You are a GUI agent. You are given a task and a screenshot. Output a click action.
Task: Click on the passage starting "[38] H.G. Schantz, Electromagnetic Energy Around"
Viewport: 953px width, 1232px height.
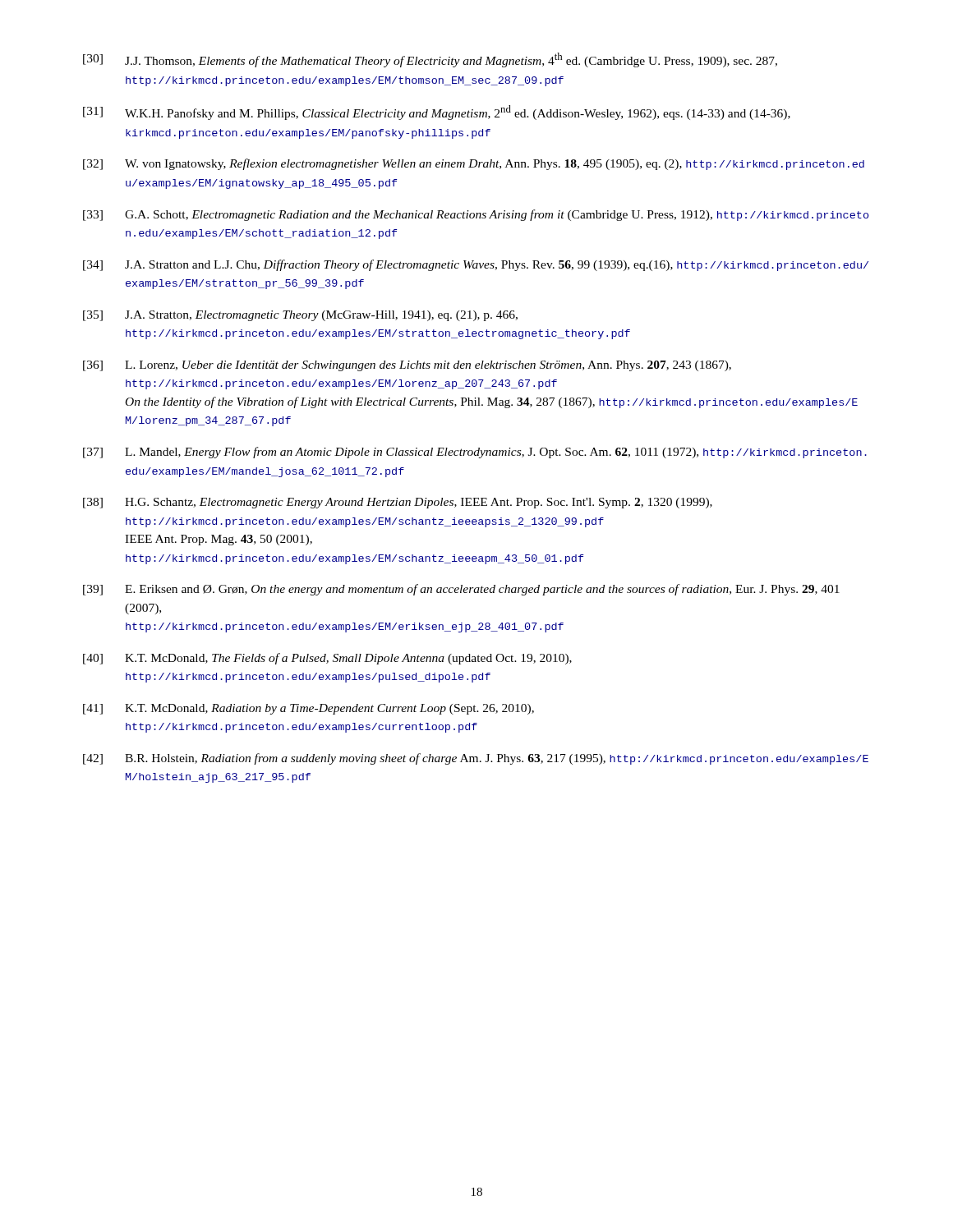coord(476,530)
